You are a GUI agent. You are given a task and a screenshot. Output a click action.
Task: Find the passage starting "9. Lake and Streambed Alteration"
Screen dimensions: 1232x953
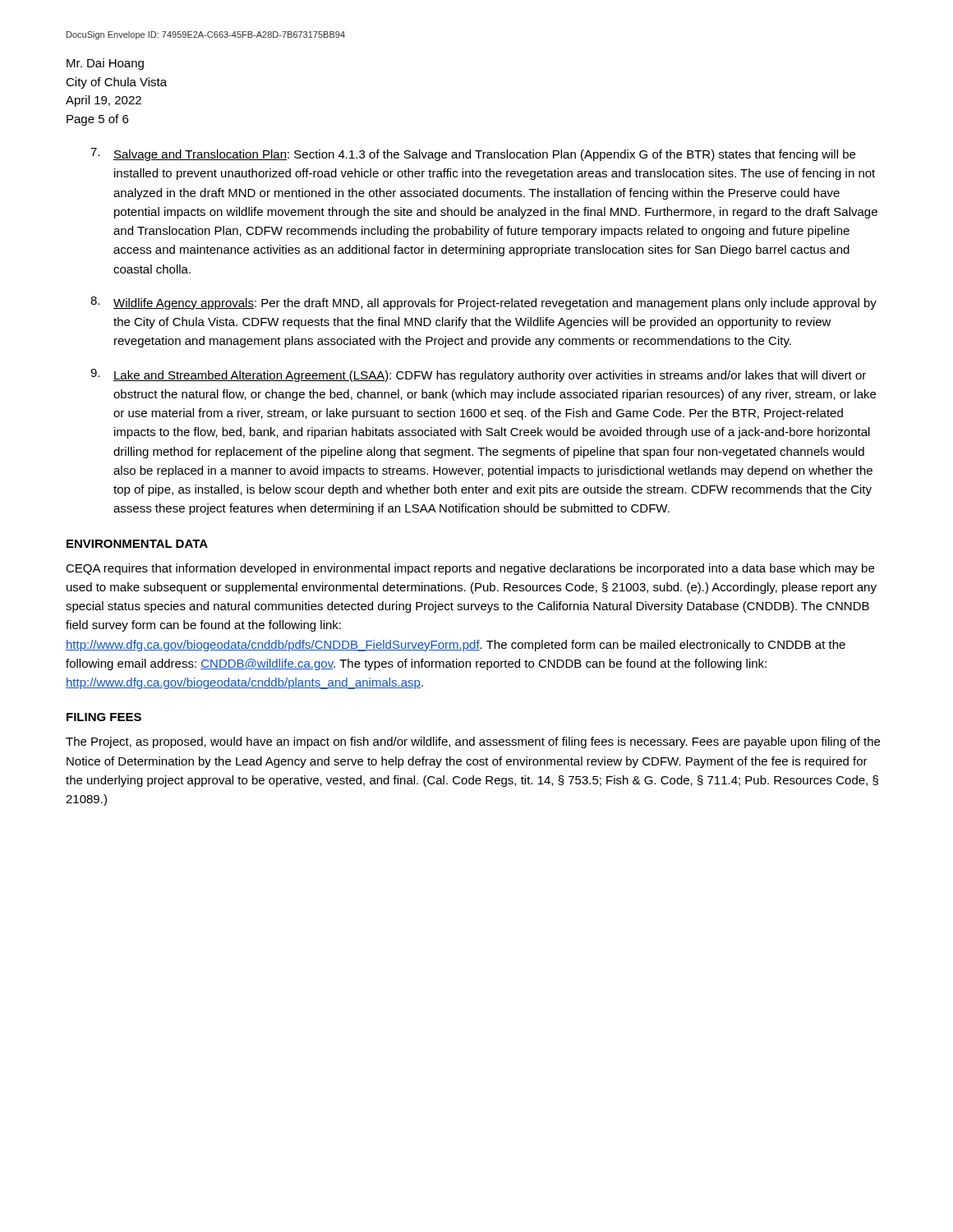tap(489, 441)
